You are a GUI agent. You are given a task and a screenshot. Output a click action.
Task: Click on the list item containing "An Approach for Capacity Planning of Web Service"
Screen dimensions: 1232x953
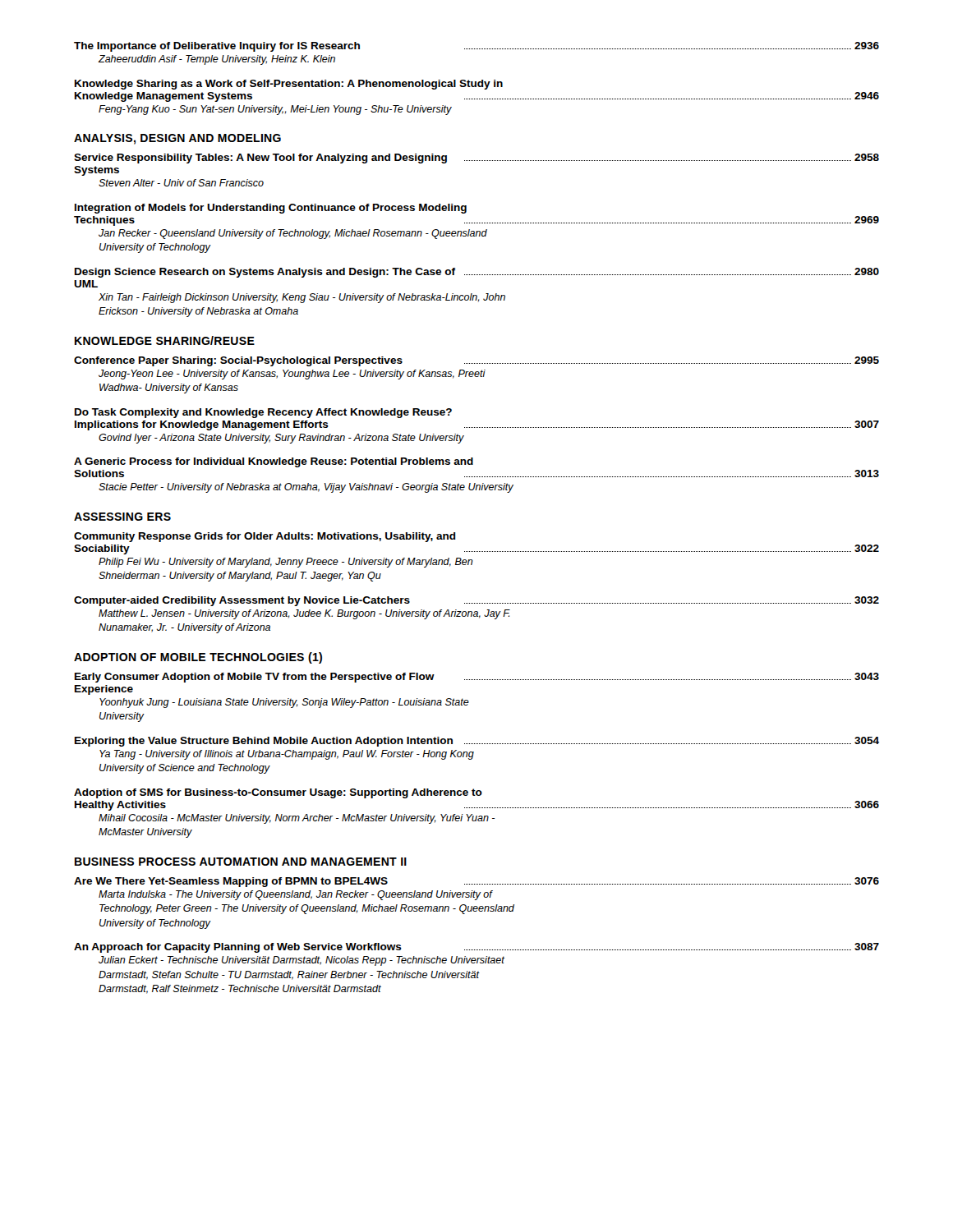476,969
